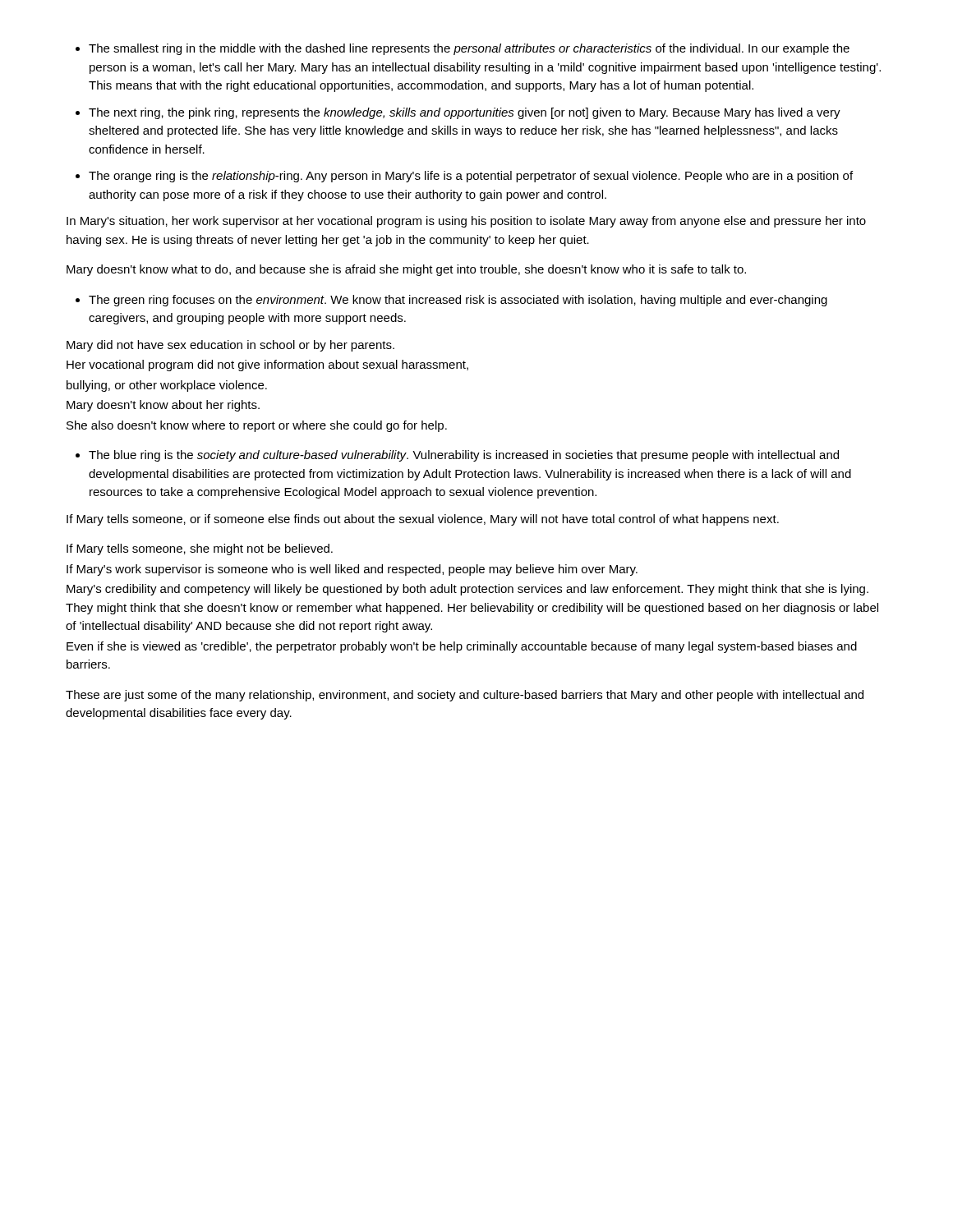Find the region starting "The blue ring is the"

[x=470, y=473]
